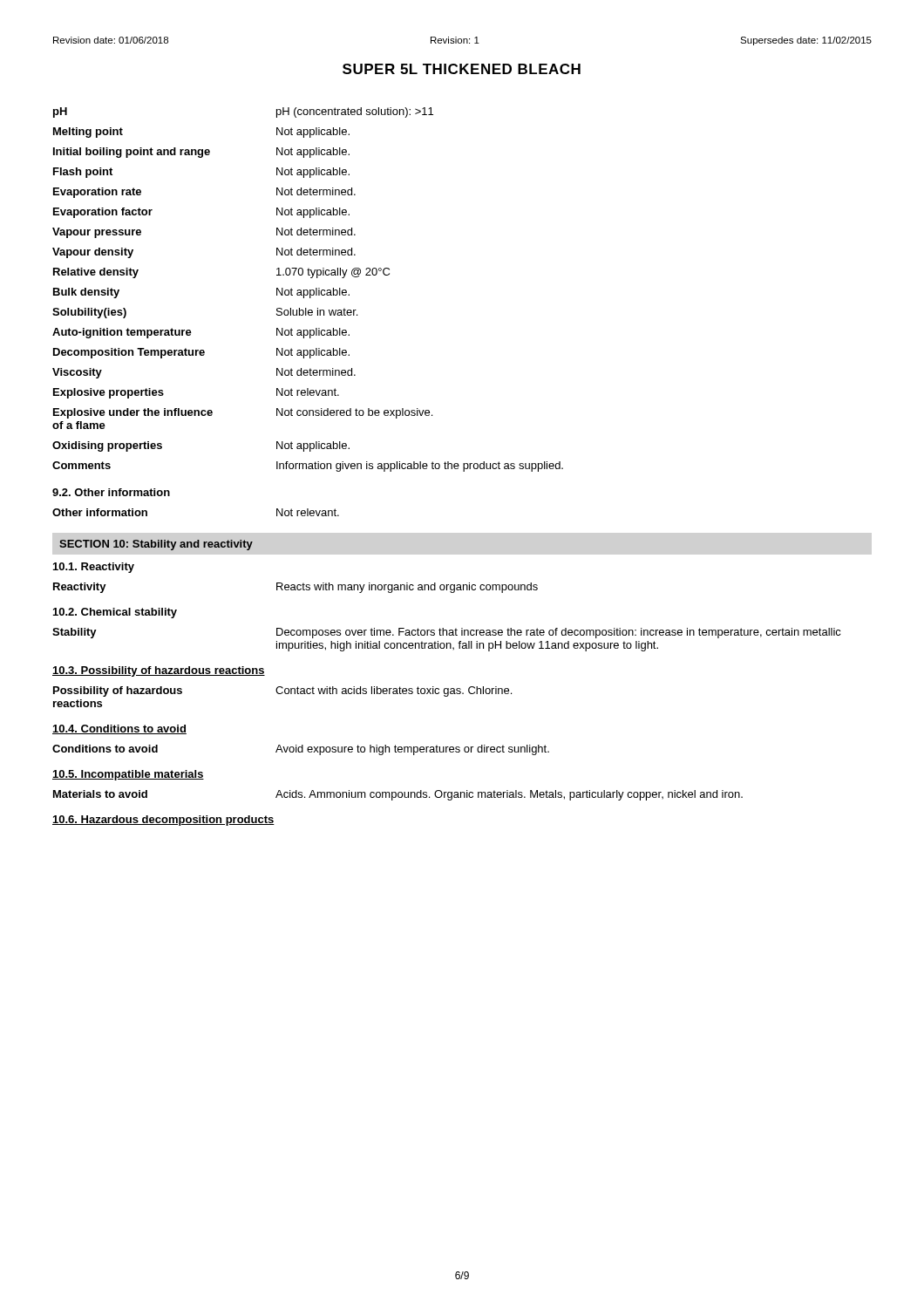Find the title containing "SUPER 5L THICKENED"
Image resolution: width=924 pixels, height=1308 pixels.
pyautogui.click(x=462, y=69)
